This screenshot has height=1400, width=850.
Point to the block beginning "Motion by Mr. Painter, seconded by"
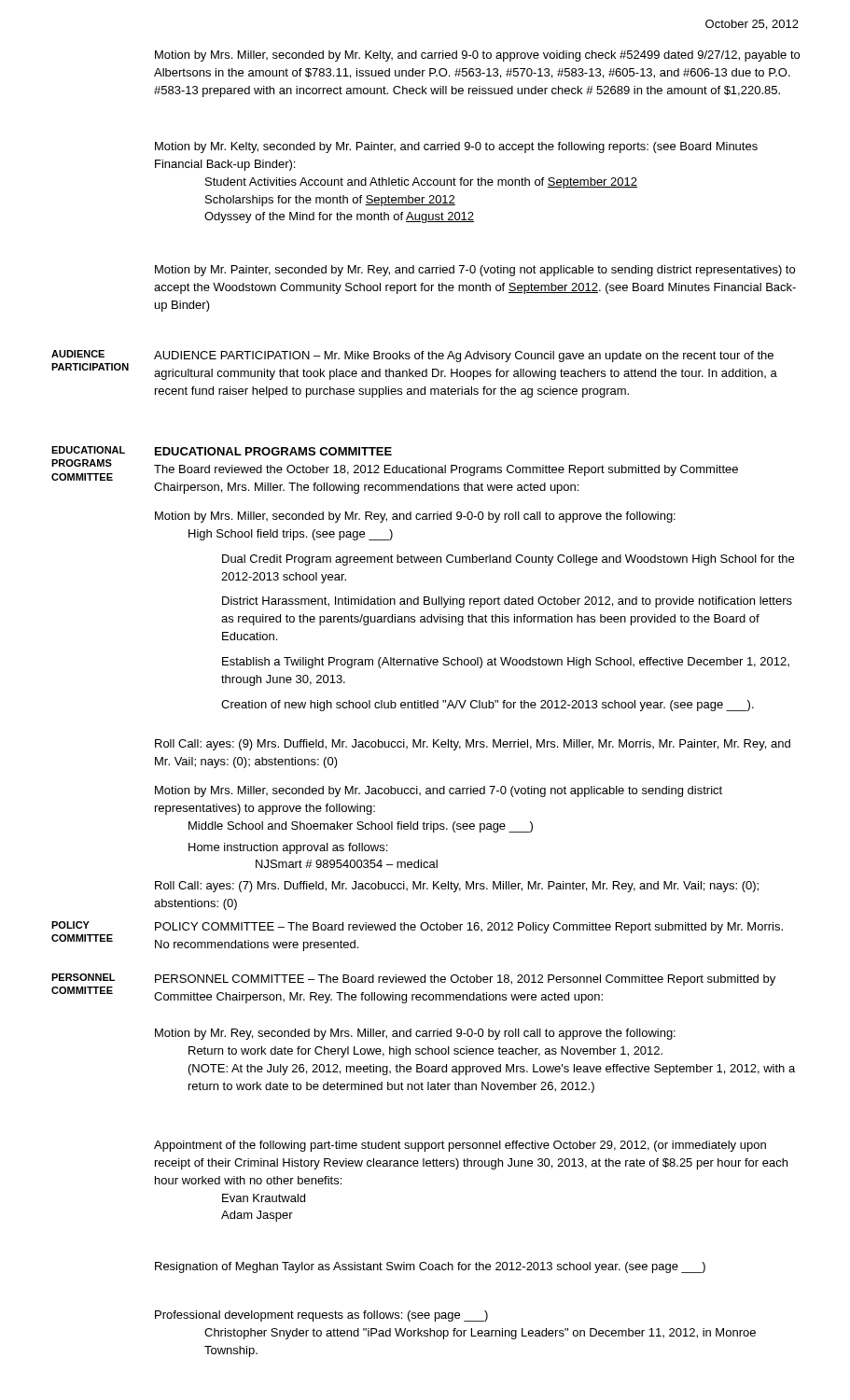(x=475, y=287)
